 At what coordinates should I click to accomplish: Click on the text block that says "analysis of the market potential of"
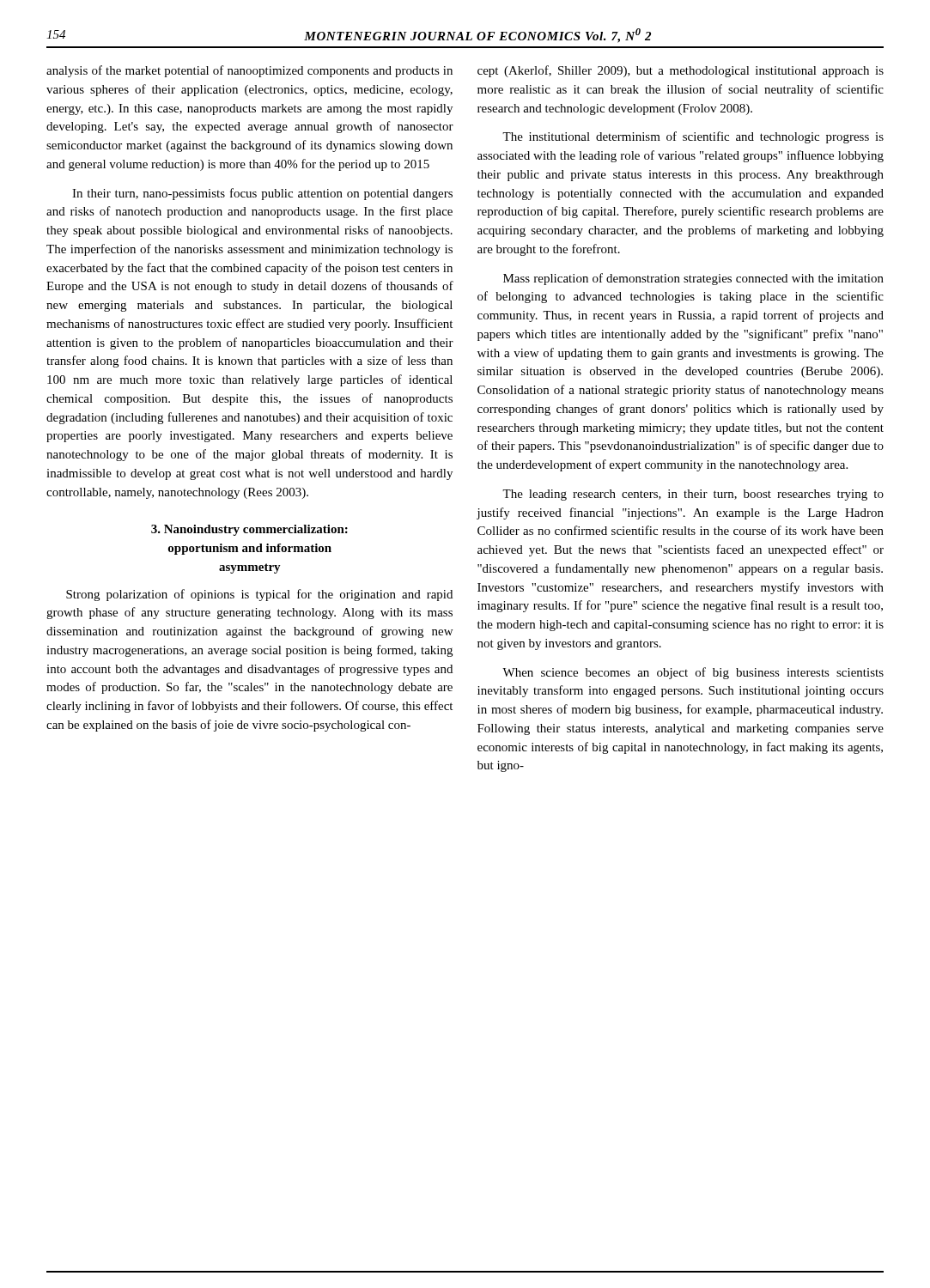[x=250, y=118]
